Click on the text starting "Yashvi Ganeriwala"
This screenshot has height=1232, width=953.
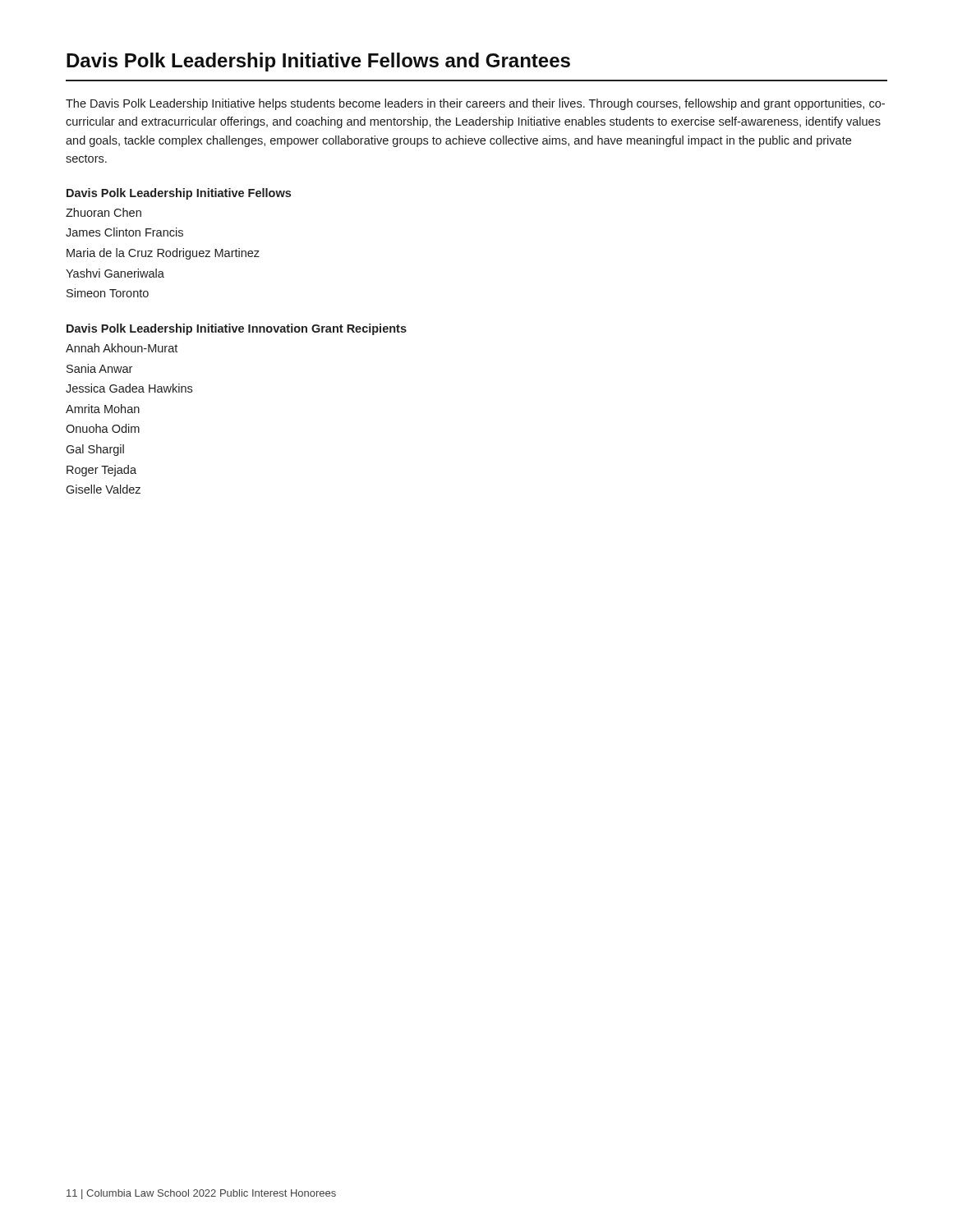115,273
